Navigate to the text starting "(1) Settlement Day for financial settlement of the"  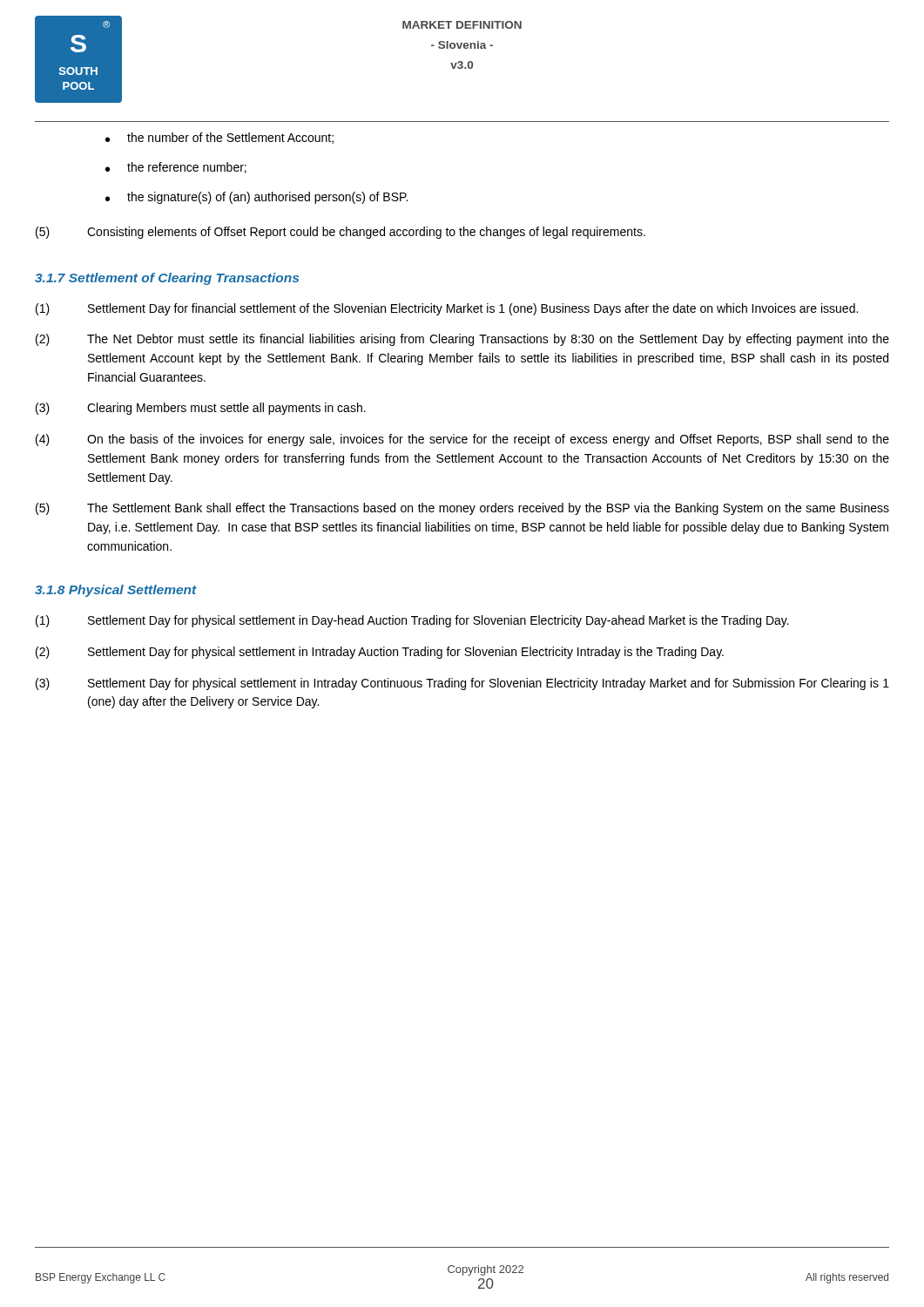[447, 309]
